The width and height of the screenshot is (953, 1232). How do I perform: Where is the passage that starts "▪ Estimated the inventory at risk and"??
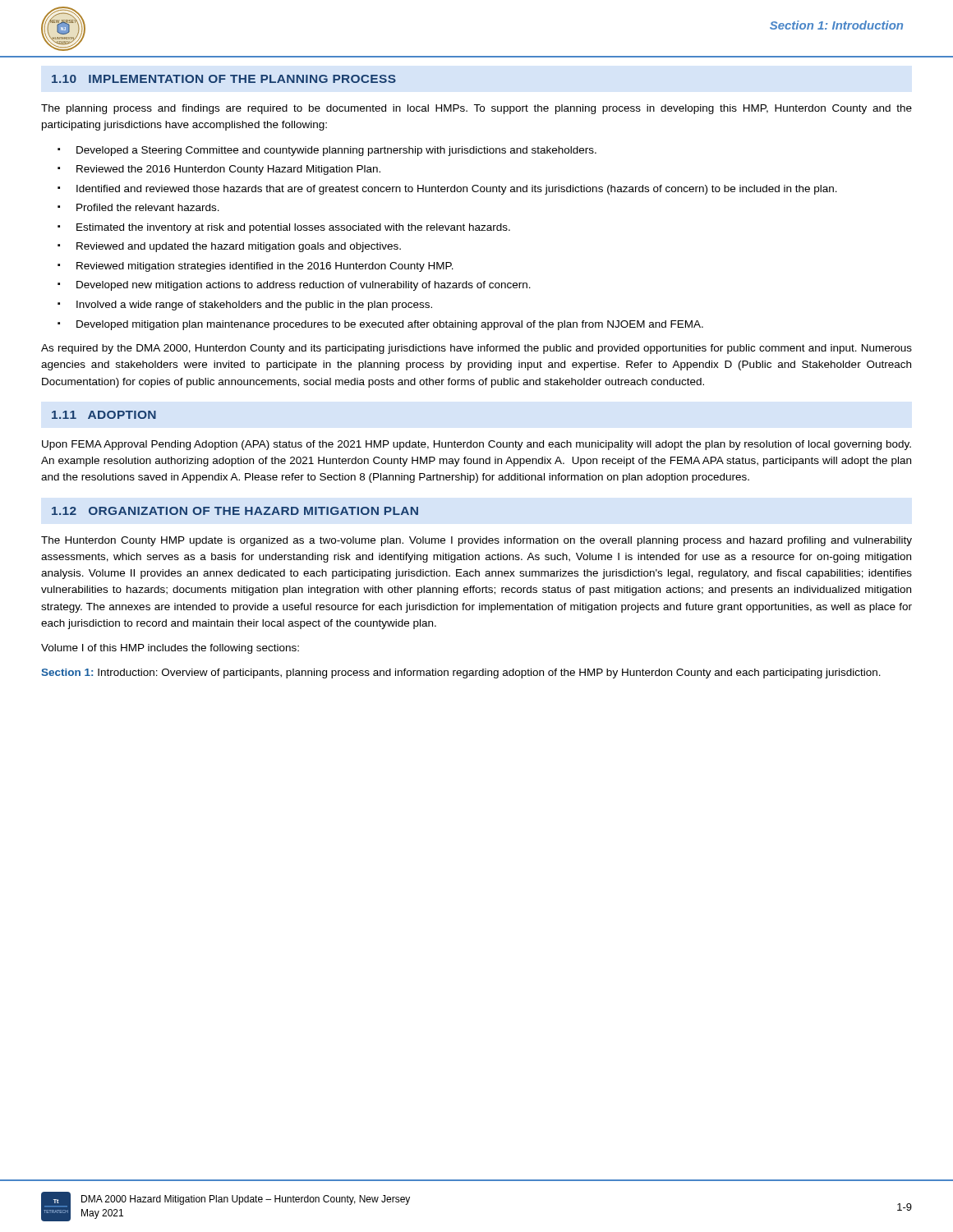(x=485, y=227)
